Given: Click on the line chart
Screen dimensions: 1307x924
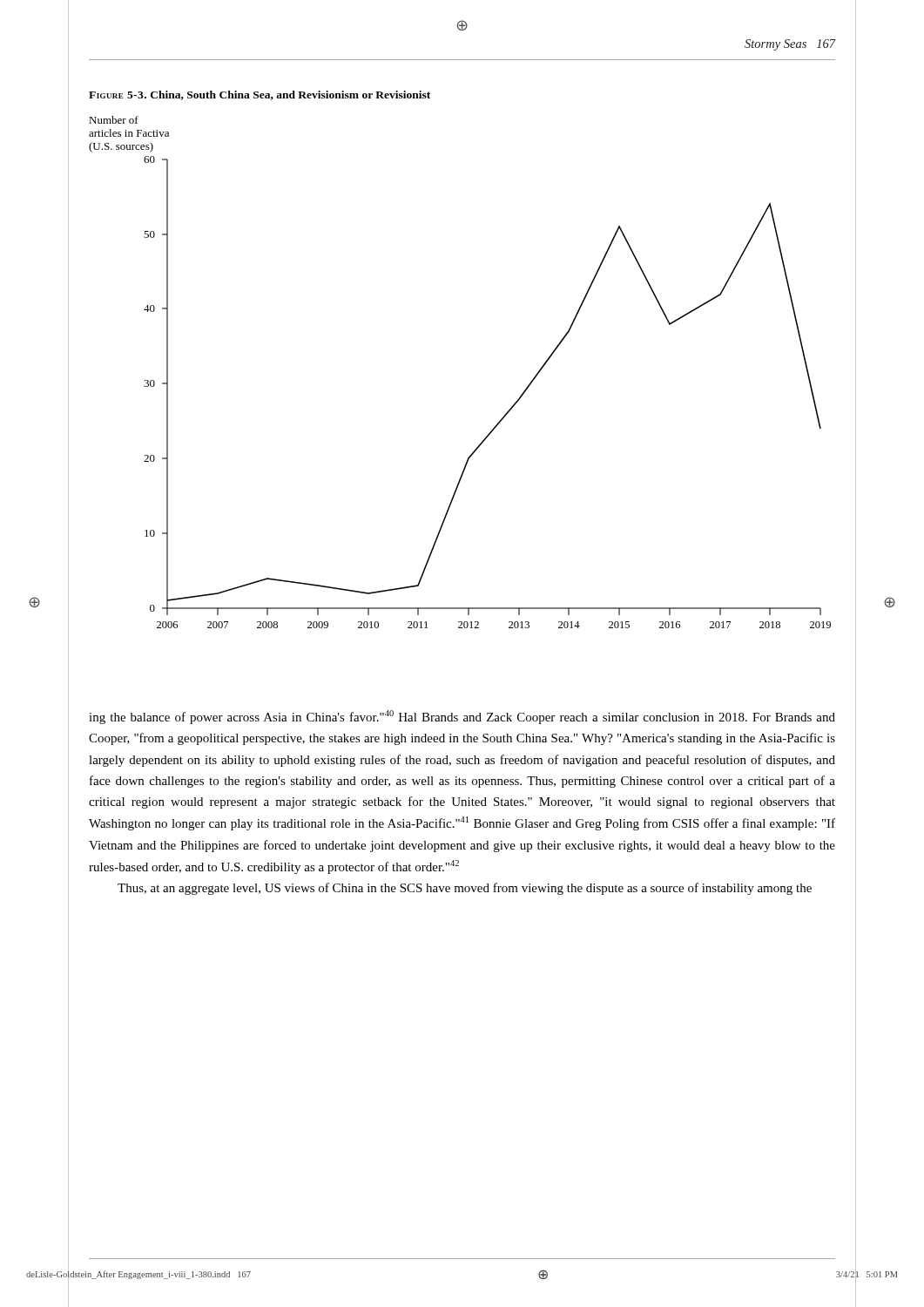Looking at the screenshot, I should (x=462, y=396).
